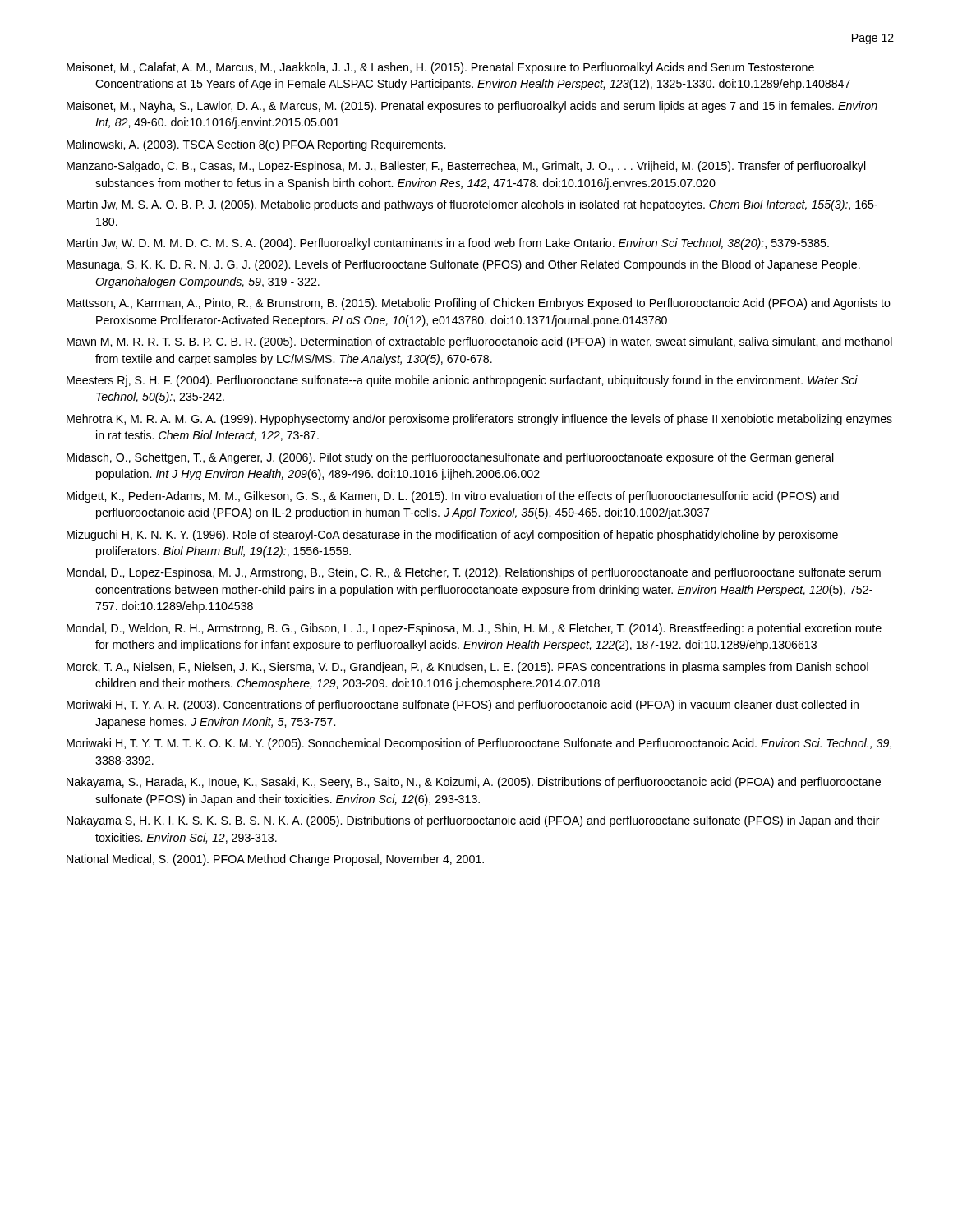Click the passage that begins "Meesters Rj, S. H. F."
953x1232 pixels.
click(x=461, y=389)
